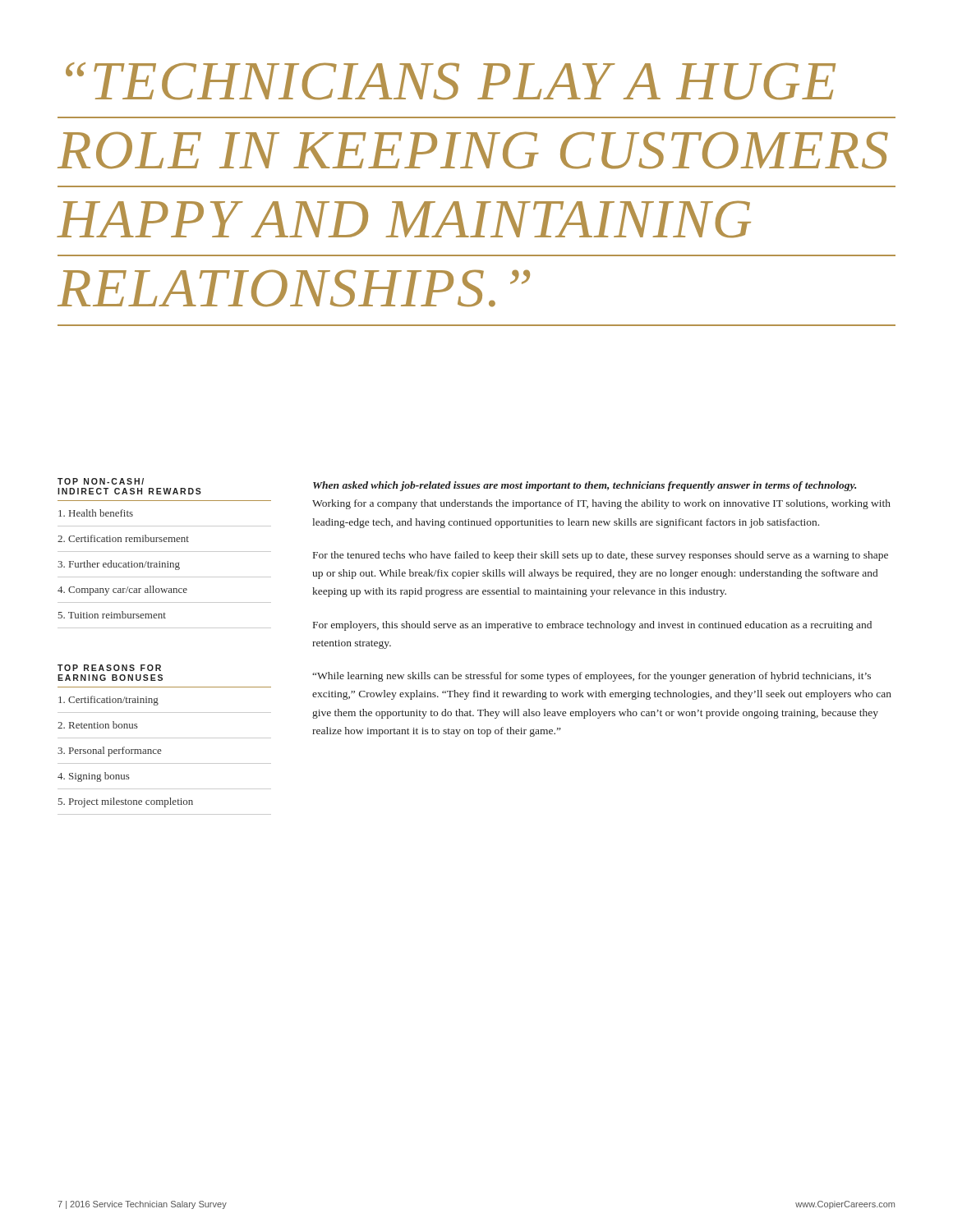Screen dimensions: 1232x953
Task: Click on the region starting "3. Personal performance"
Action: click(164, 751)
